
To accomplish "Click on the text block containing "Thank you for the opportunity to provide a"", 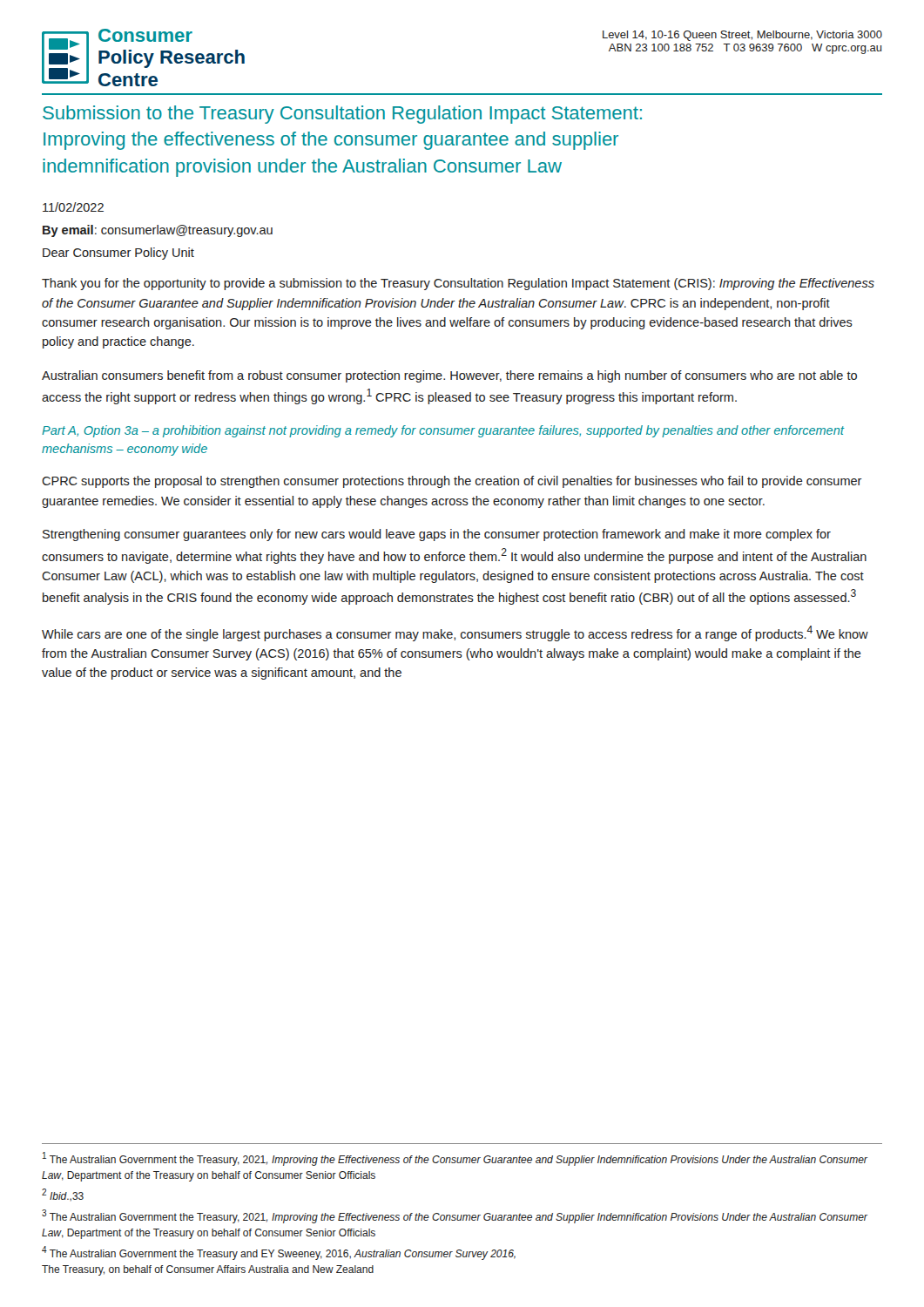I will [462, 313].
